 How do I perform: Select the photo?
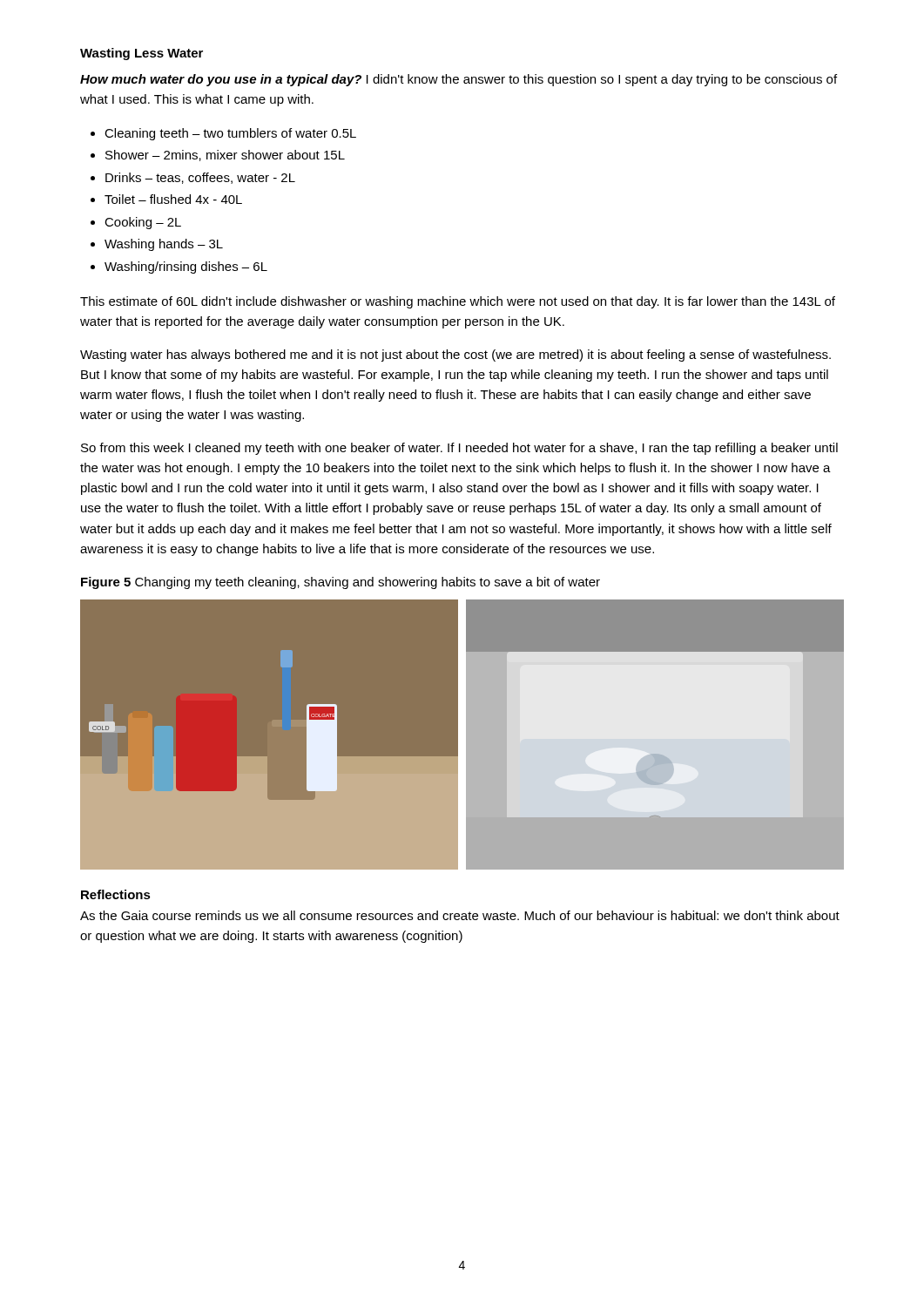point(462,734)
